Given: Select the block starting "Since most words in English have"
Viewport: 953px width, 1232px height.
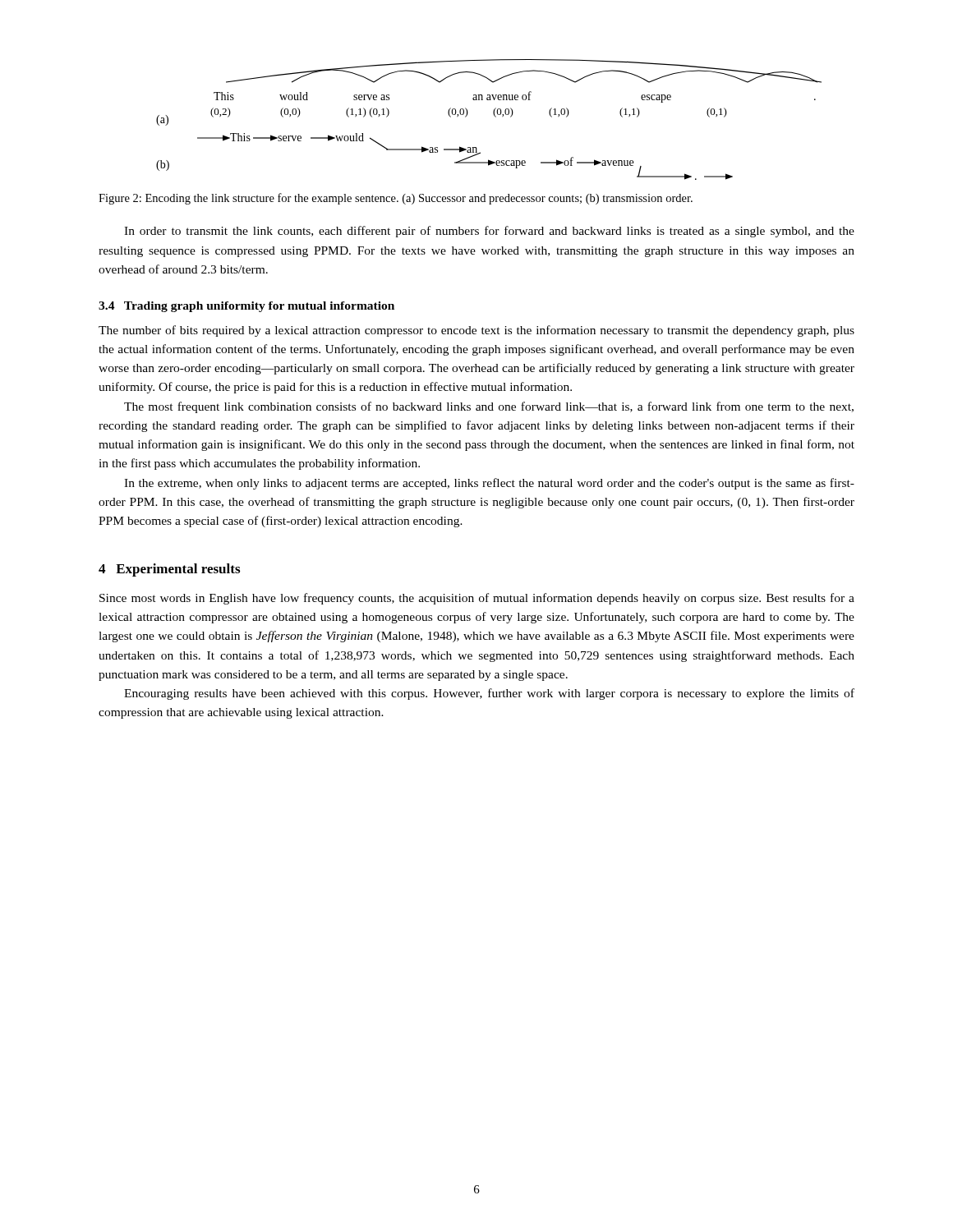Looking at the screenshot, I should coord(476,636).
